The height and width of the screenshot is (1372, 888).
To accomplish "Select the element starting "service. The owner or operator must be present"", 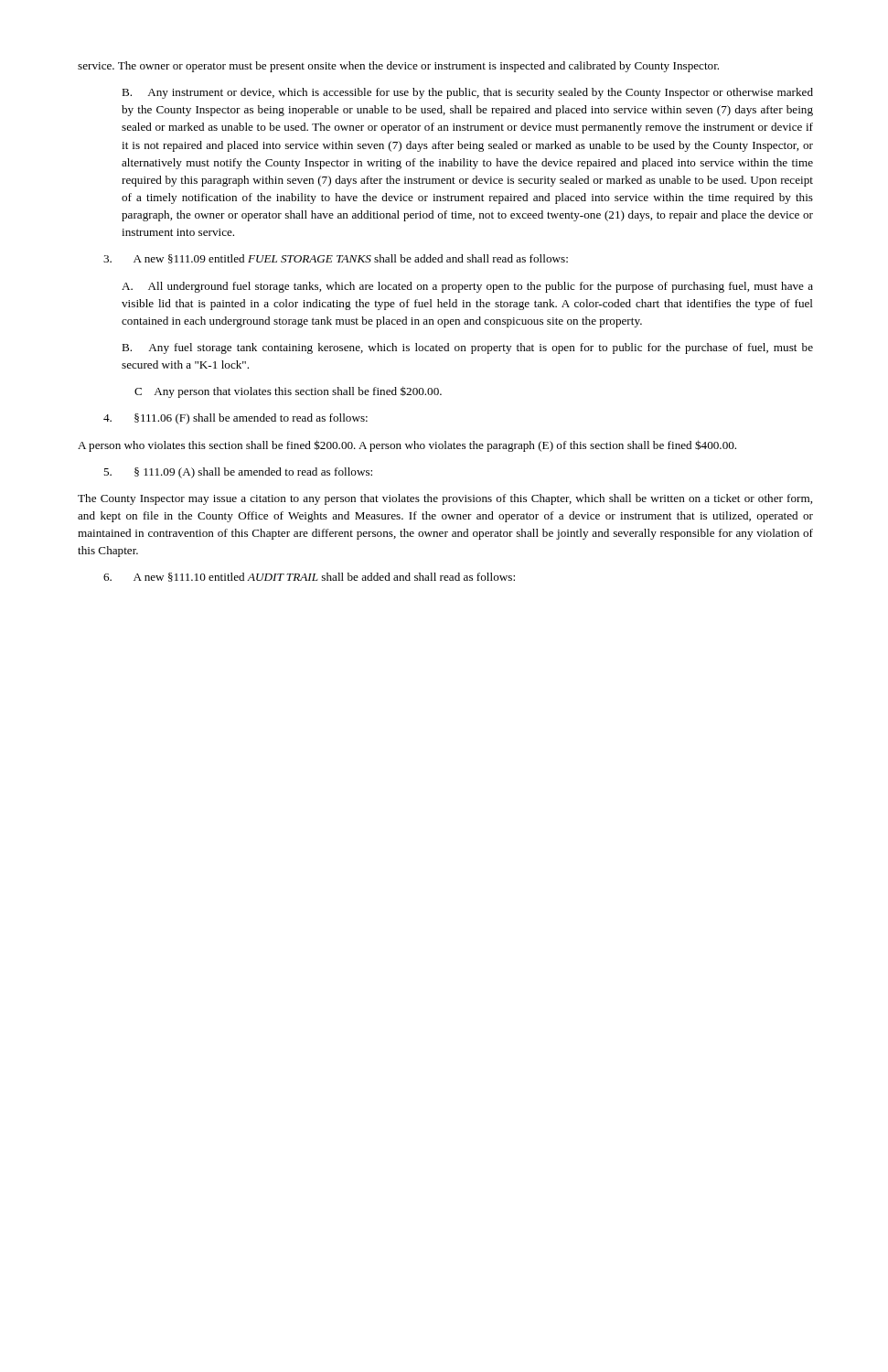I will click(445, 65).
